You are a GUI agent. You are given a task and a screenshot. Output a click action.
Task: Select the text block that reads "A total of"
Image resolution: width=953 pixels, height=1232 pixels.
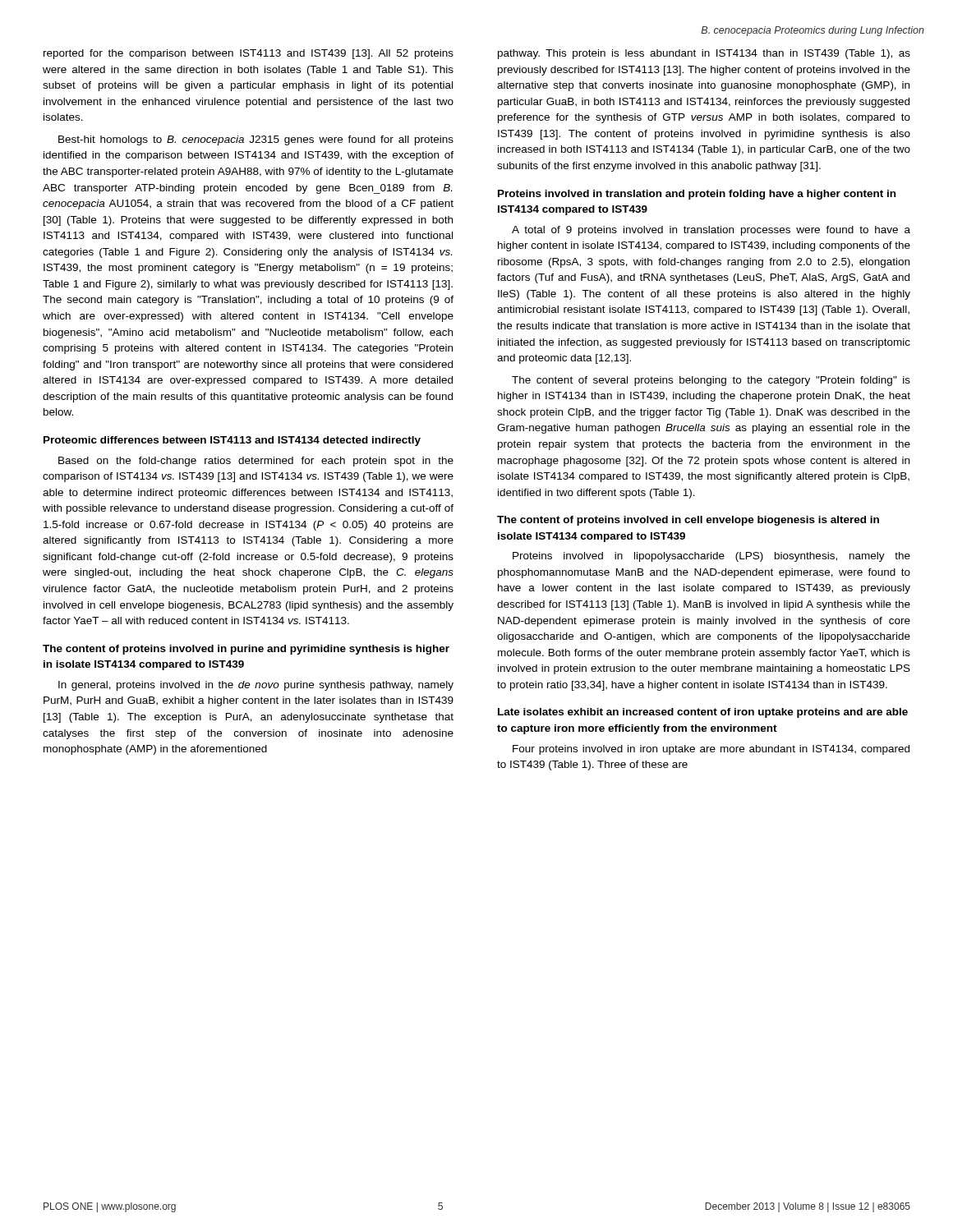coord(704,294)
